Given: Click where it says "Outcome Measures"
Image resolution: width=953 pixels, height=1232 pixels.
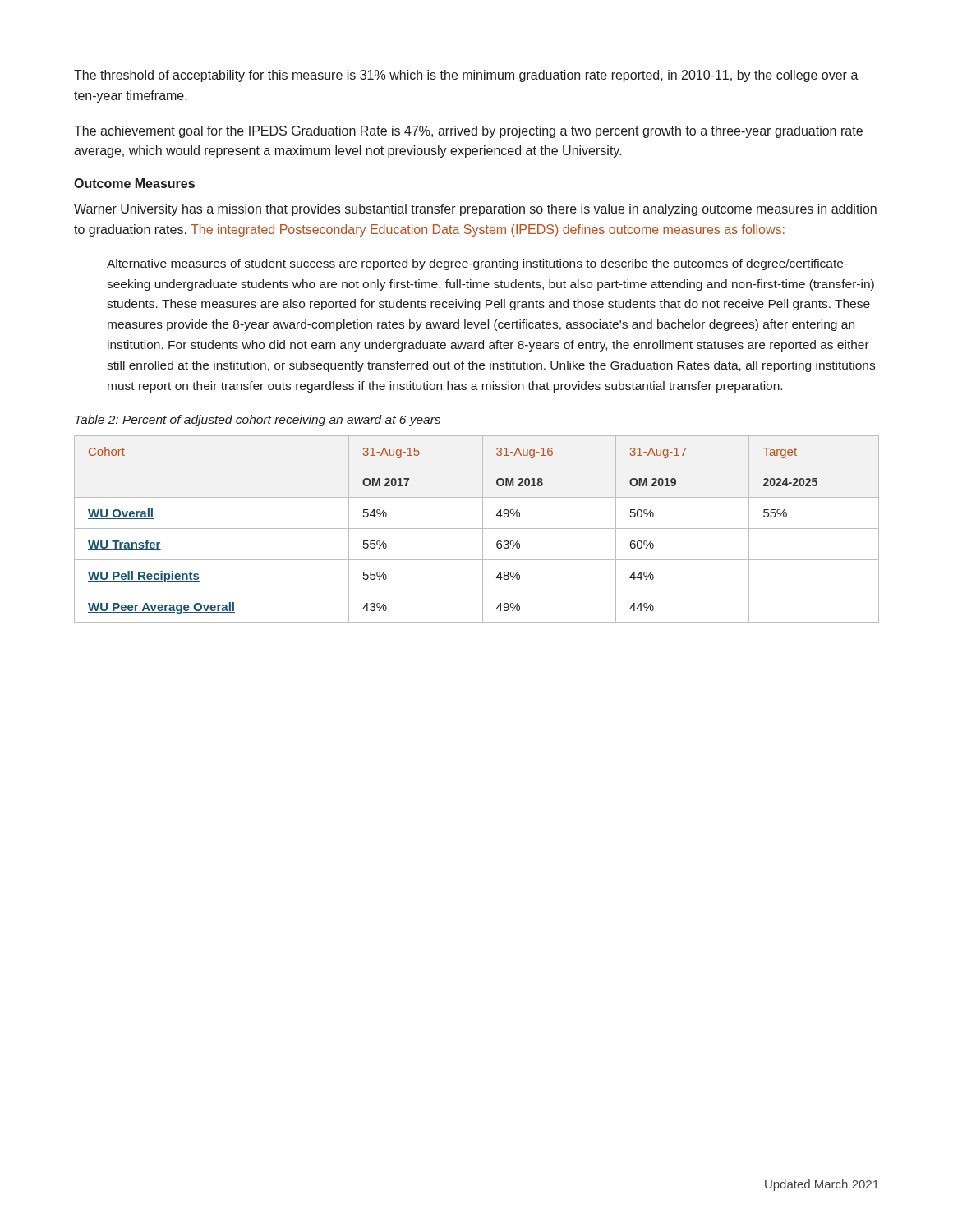Looking at the screenshot, I should pos(135,184).
